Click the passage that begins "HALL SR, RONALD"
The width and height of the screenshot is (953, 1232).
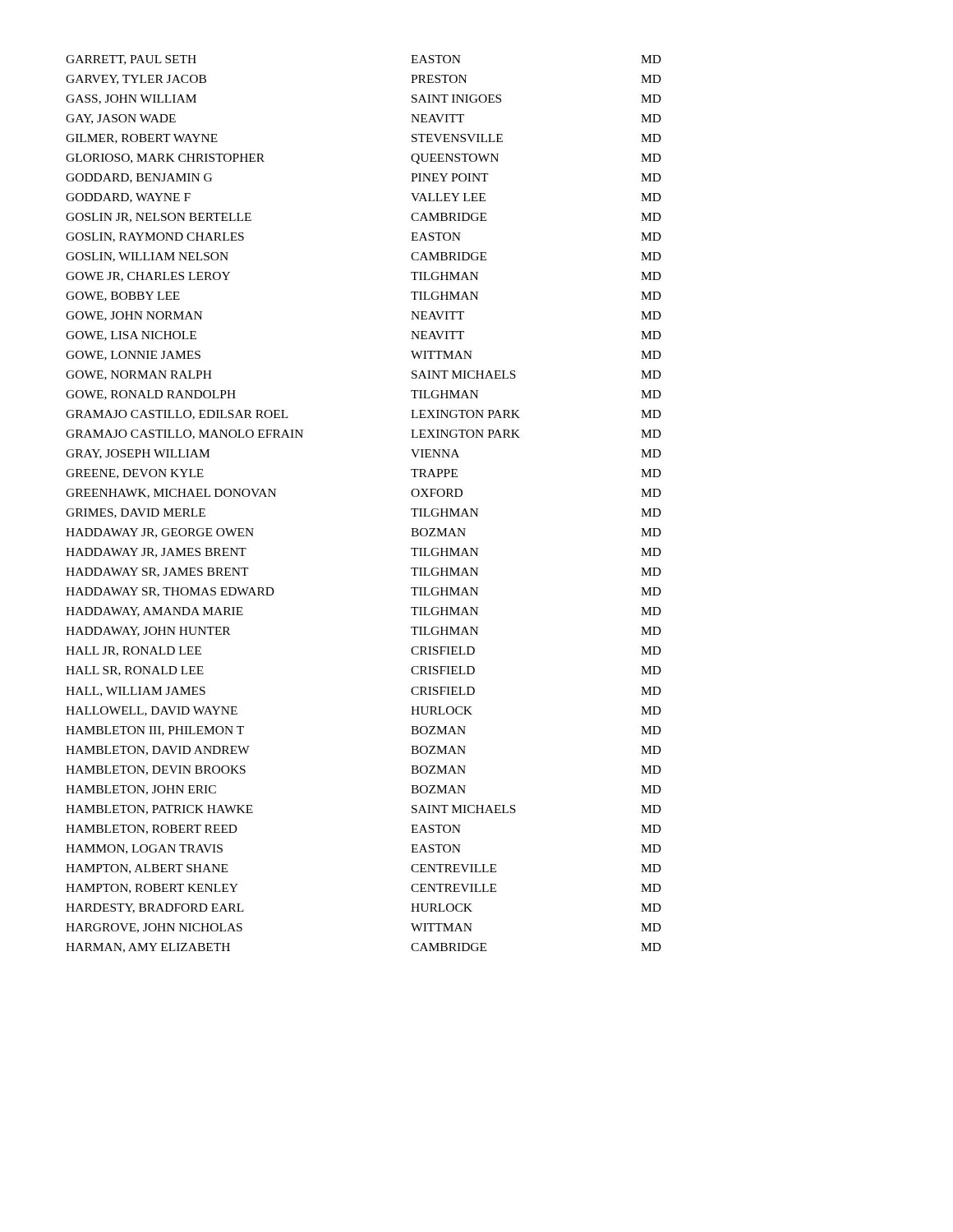[x=129, y=671]
